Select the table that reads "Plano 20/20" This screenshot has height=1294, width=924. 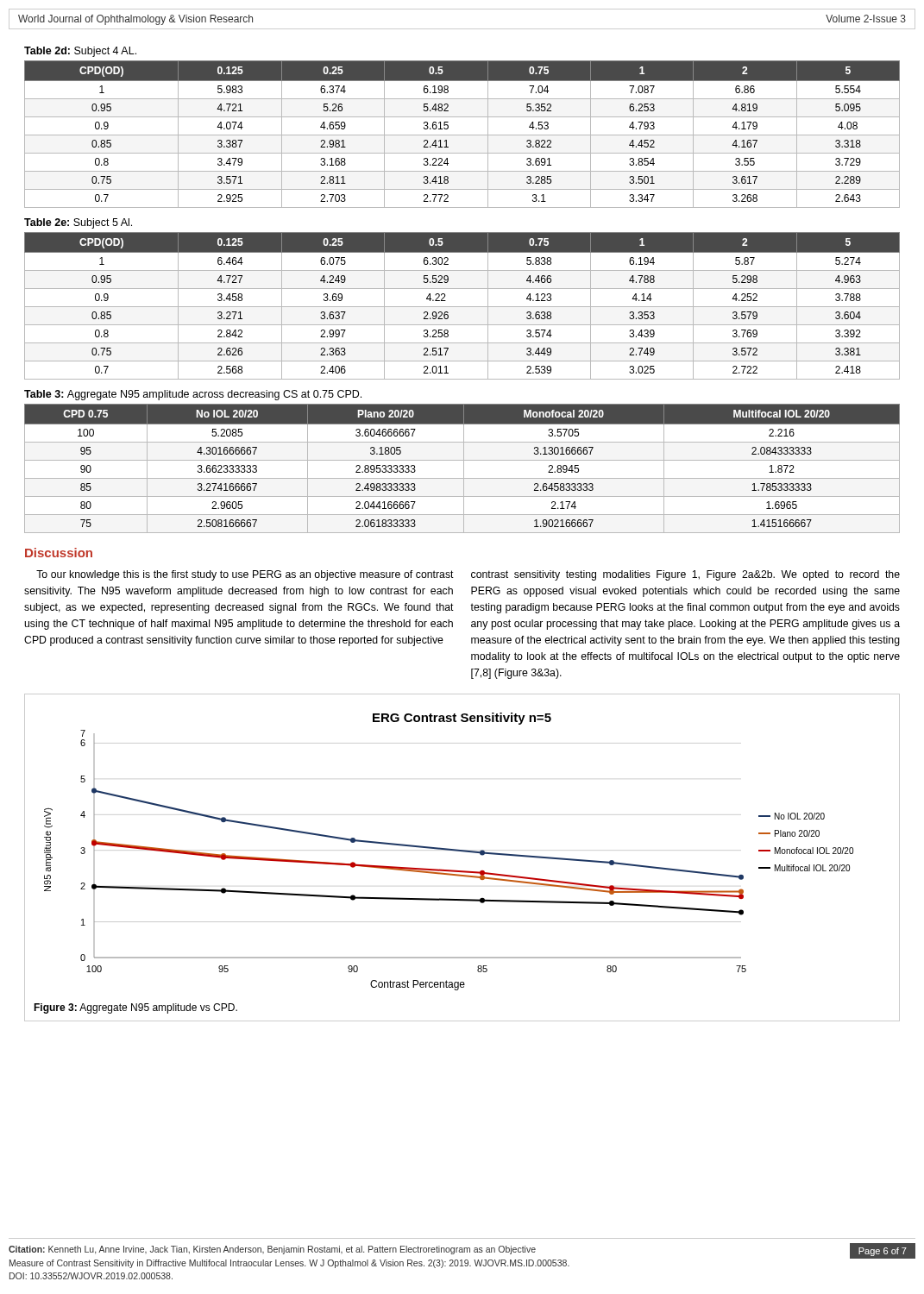(x=462, y=468)
